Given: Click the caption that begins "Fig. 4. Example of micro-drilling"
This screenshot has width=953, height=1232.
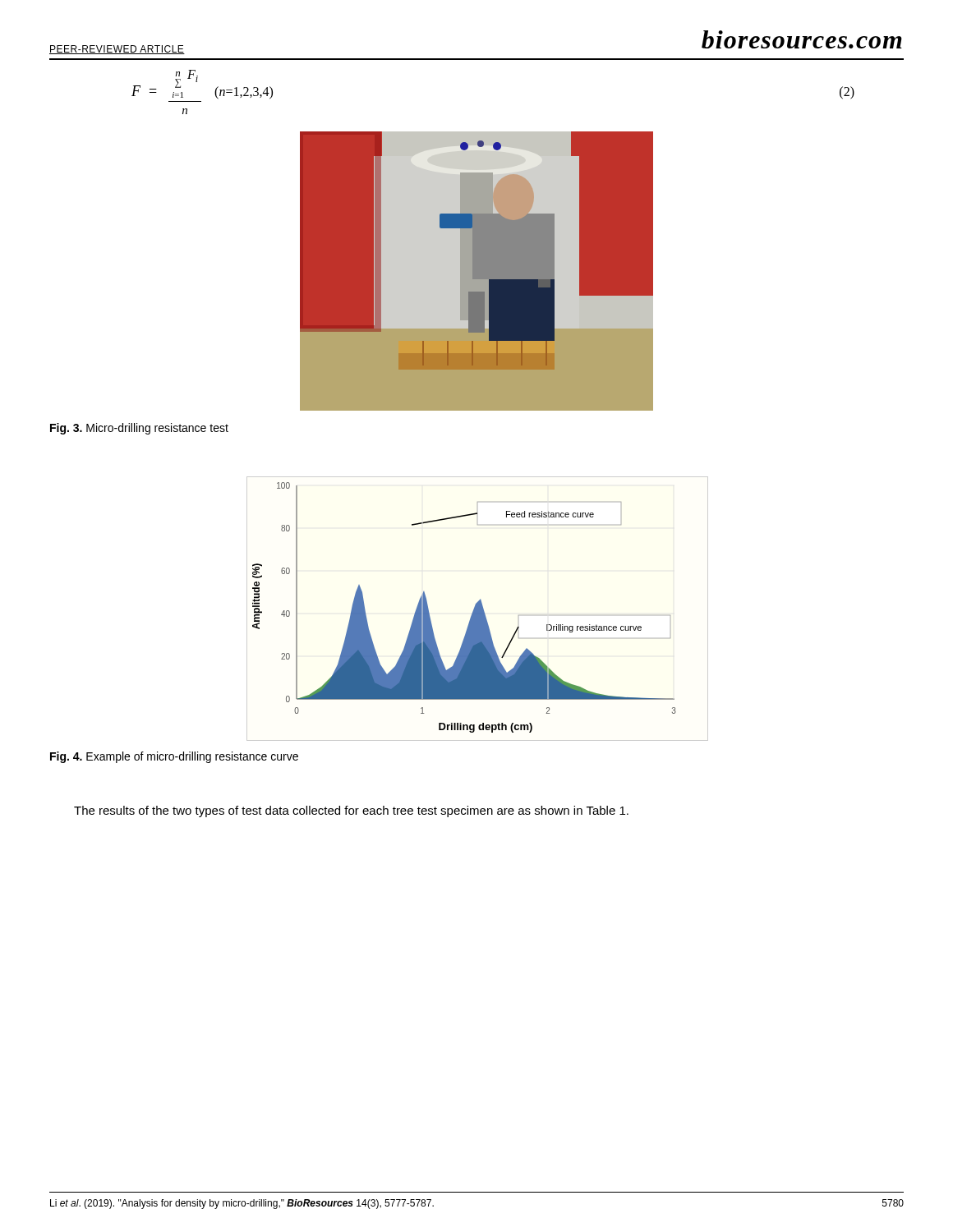Looking at the screenshot, I should pyautogui.click(x=174, y=756).
